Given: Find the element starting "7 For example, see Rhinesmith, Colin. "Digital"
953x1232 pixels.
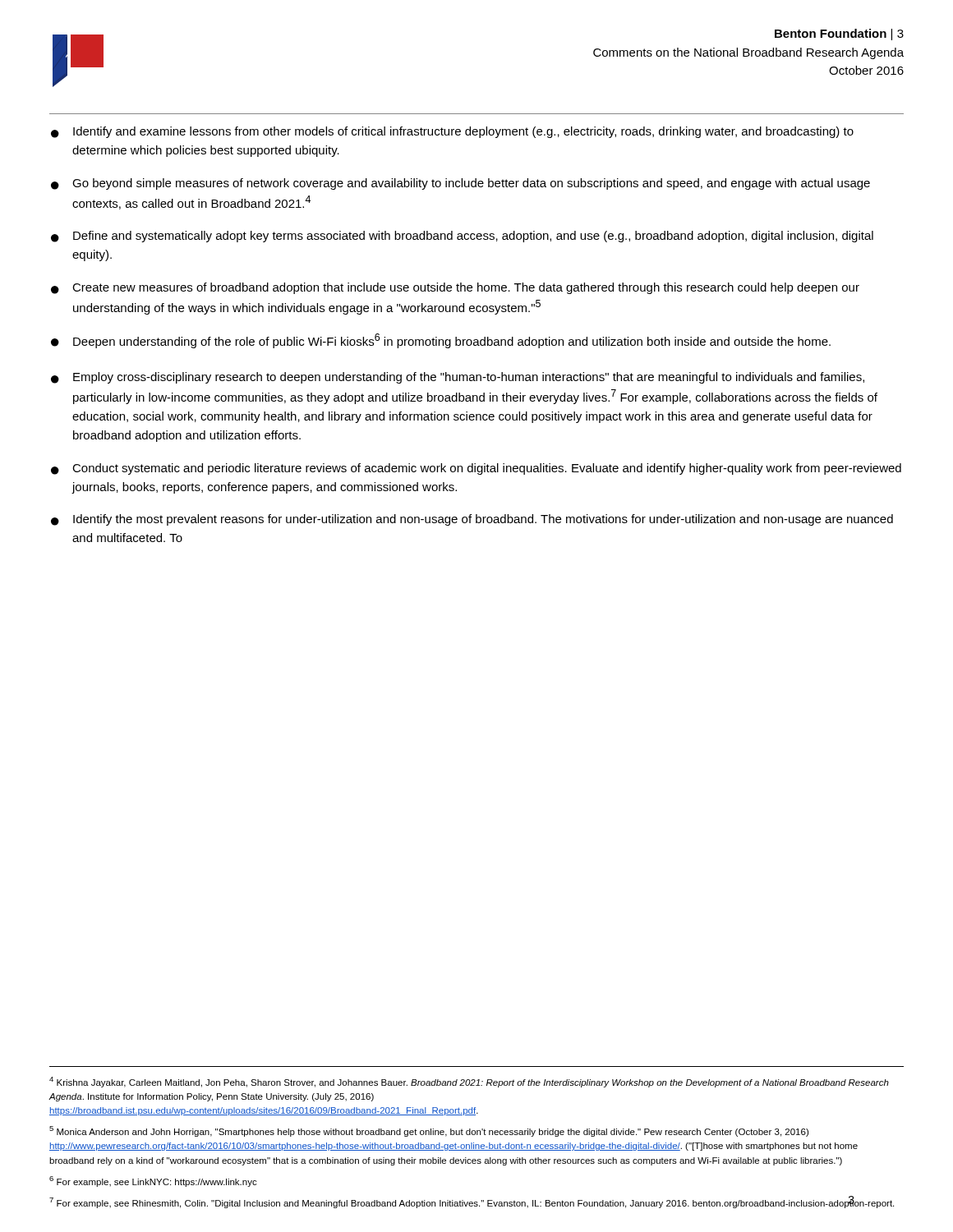Looking at the screenshot, I should click(x=472, y=1201).
